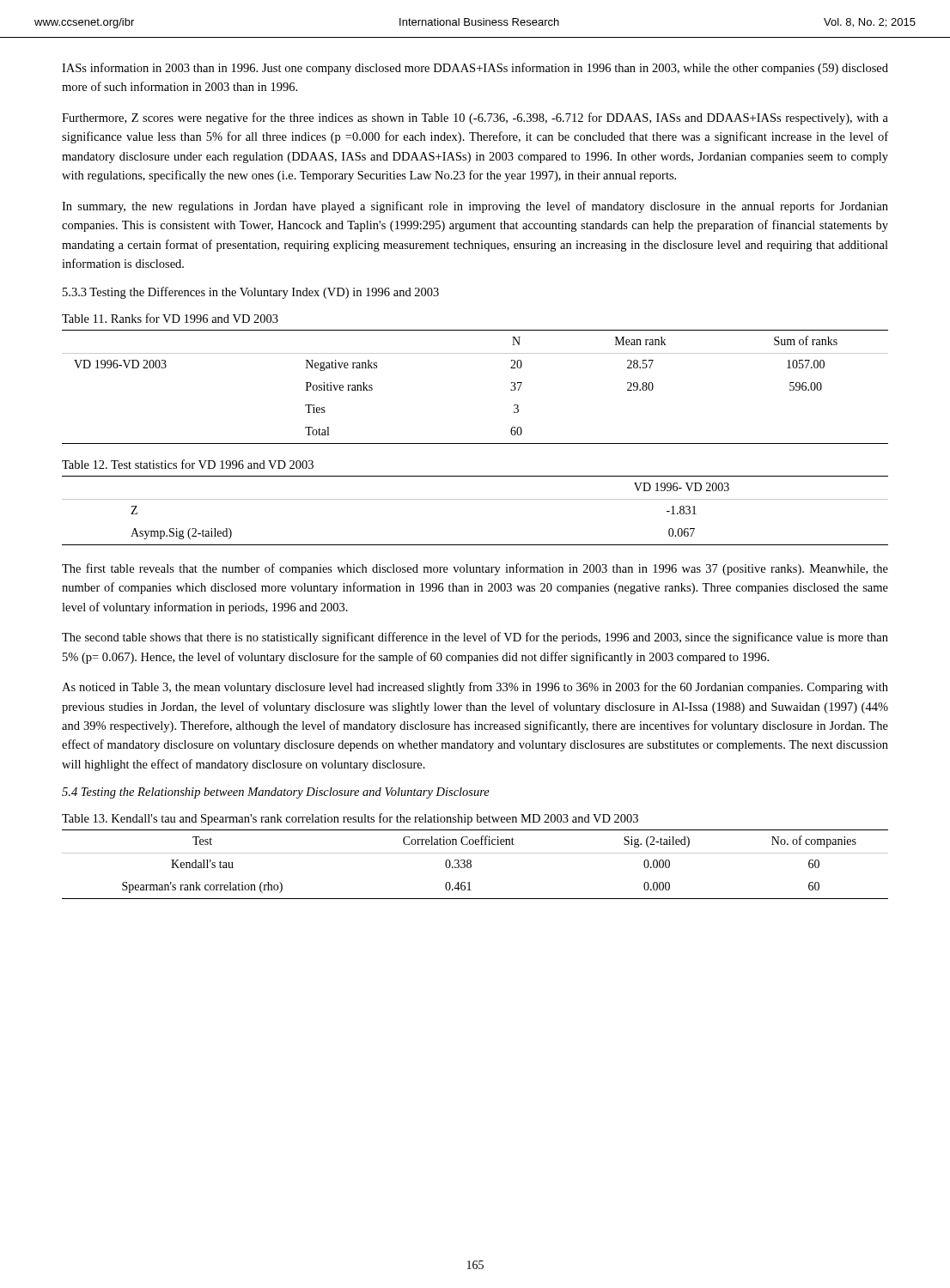Image resolution: width=950 pixels, height=1288 pixels.
Task: Locate the text starting "The first table reveals that the number of"
Action: pyautogui.click(x=475, y=588)
